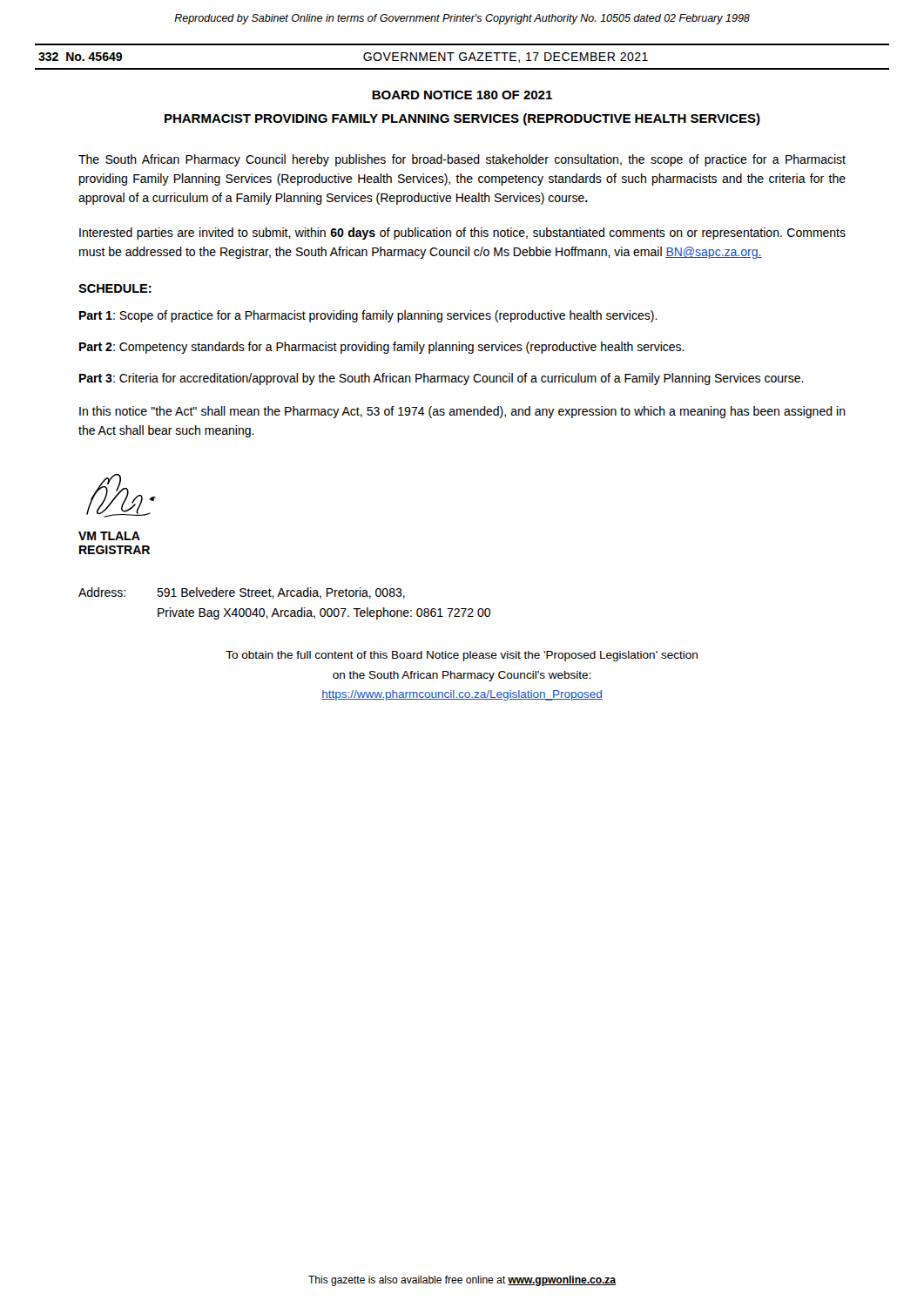924x1307 pixels.
Task: Where does it say "VM TLALA REGISTRAR"?
Action: [114, 543]
